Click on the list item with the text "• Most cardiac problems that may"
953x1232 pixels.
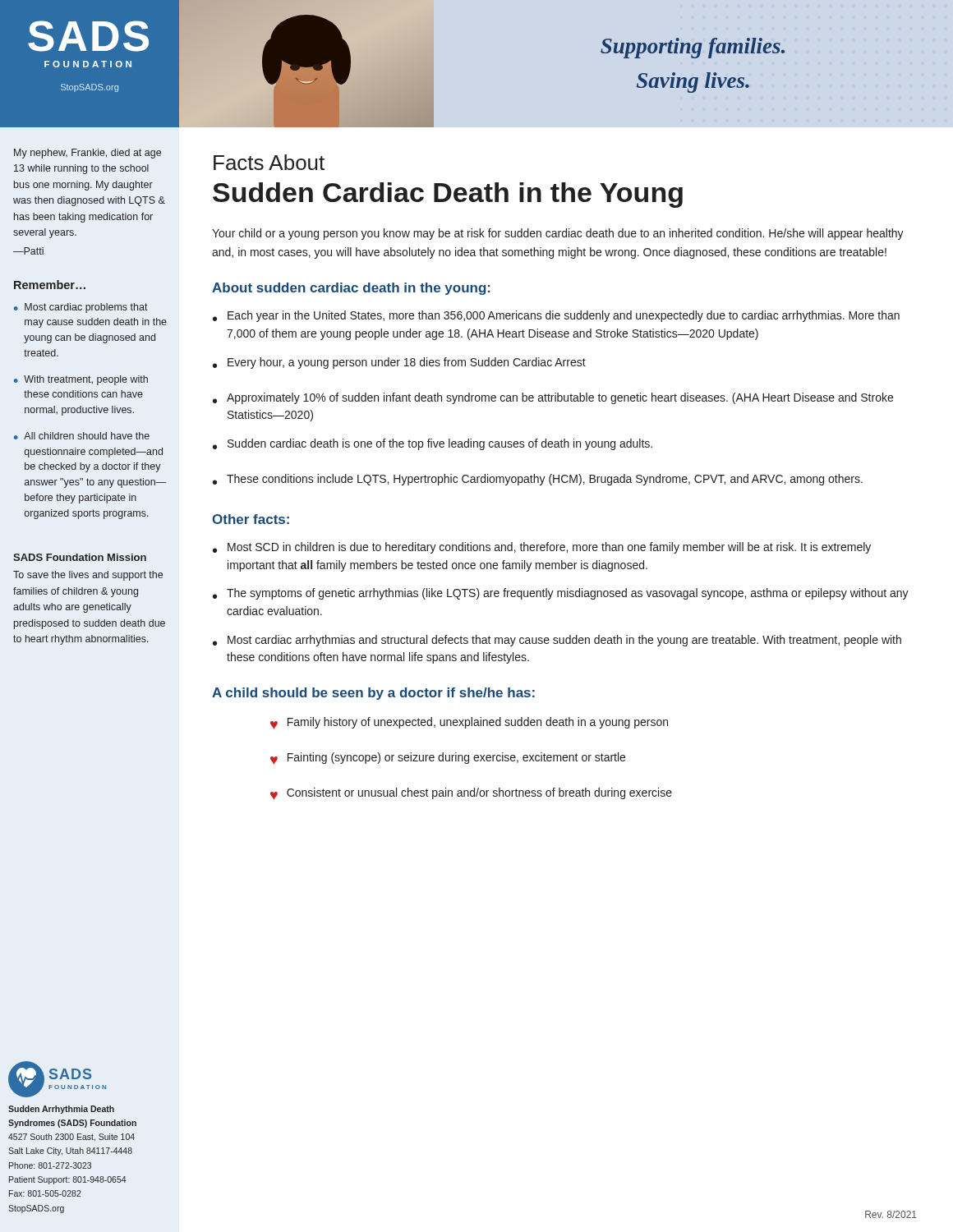pyautogui.click(x=90, y=330)
